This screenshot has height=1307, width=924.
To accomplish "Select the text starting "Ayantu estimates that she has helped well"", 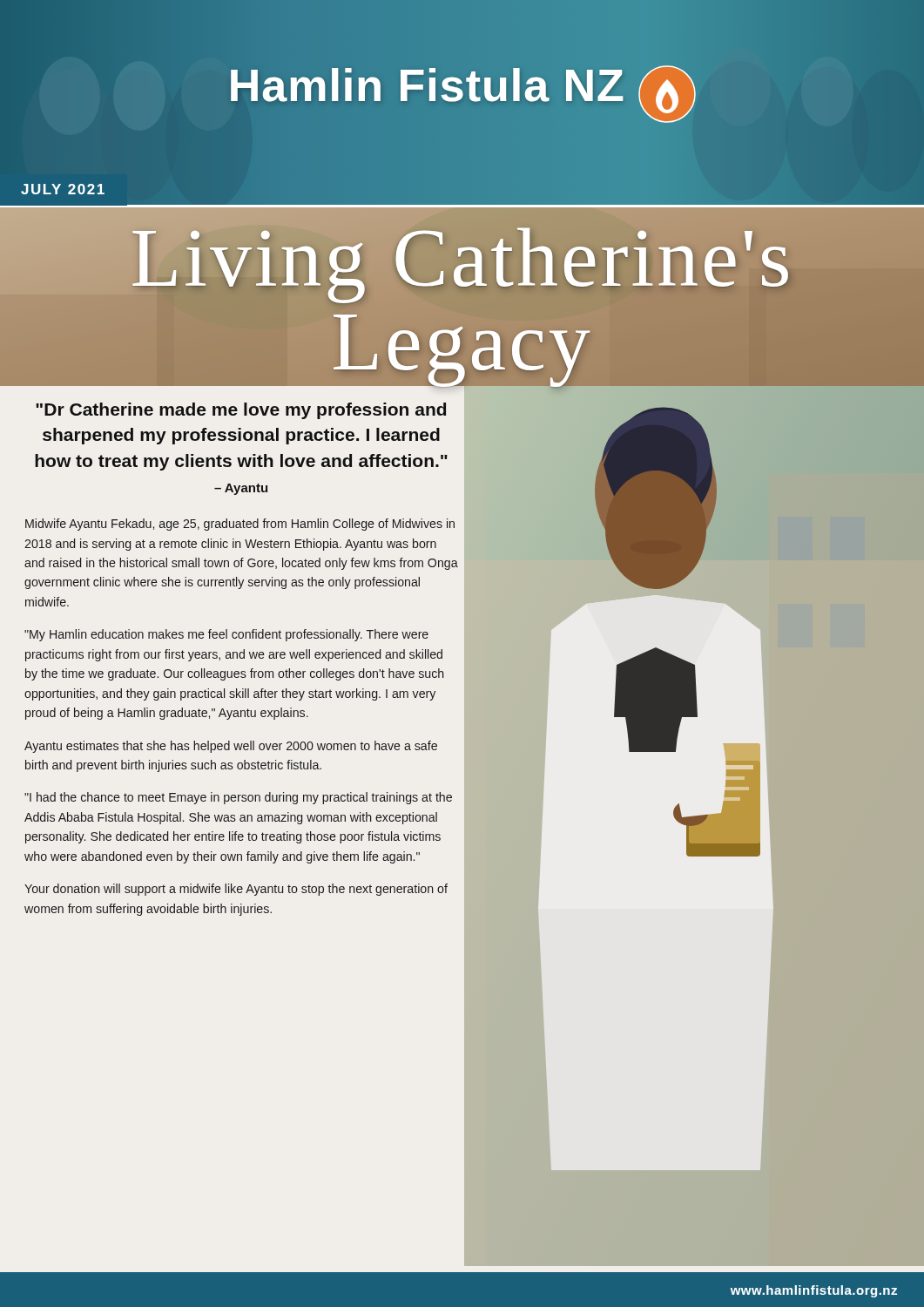I will (231, 755).
